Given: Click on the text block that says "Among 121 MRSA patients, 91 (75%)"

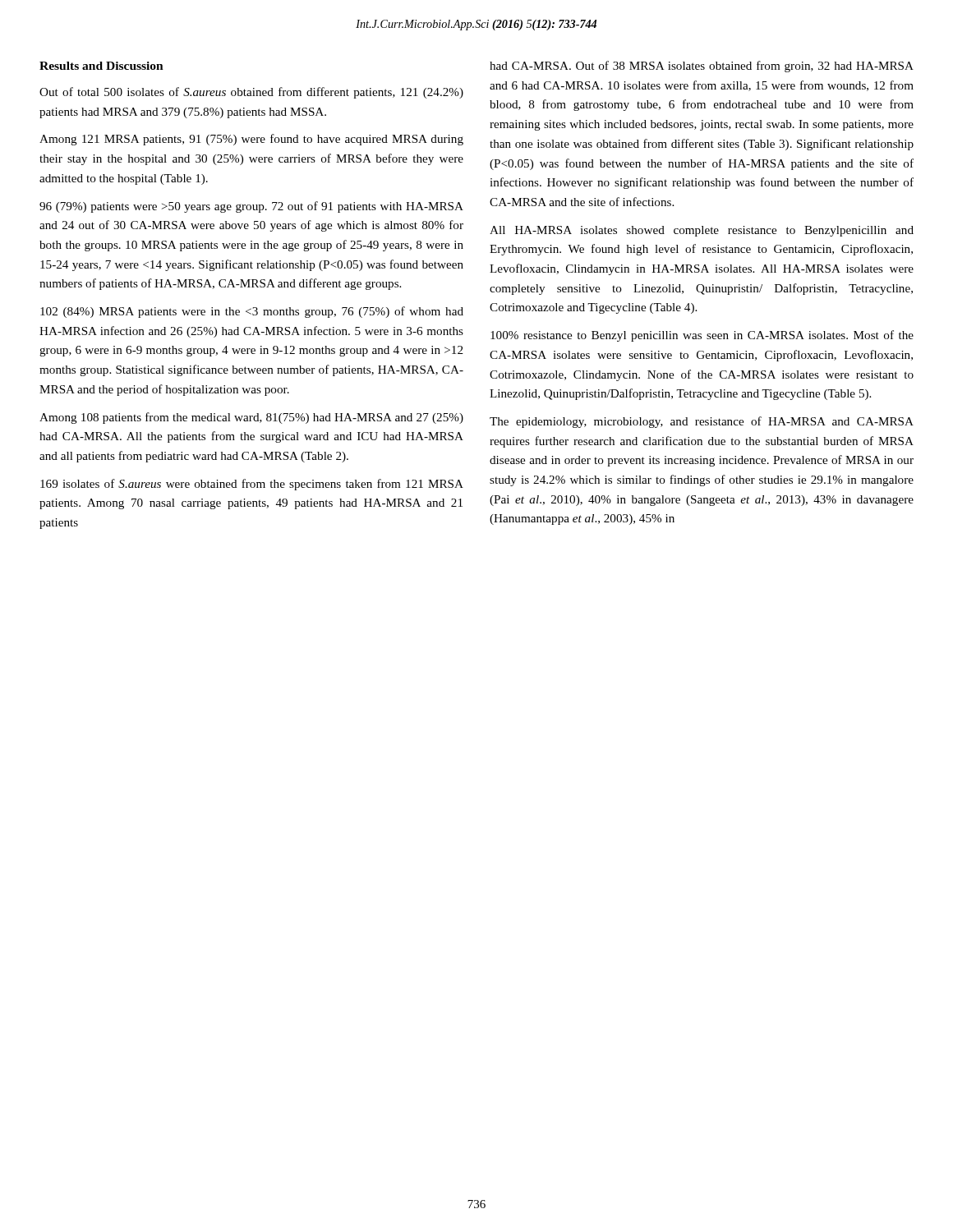Looking at the screenshot, I should click(x=251, y=158).
